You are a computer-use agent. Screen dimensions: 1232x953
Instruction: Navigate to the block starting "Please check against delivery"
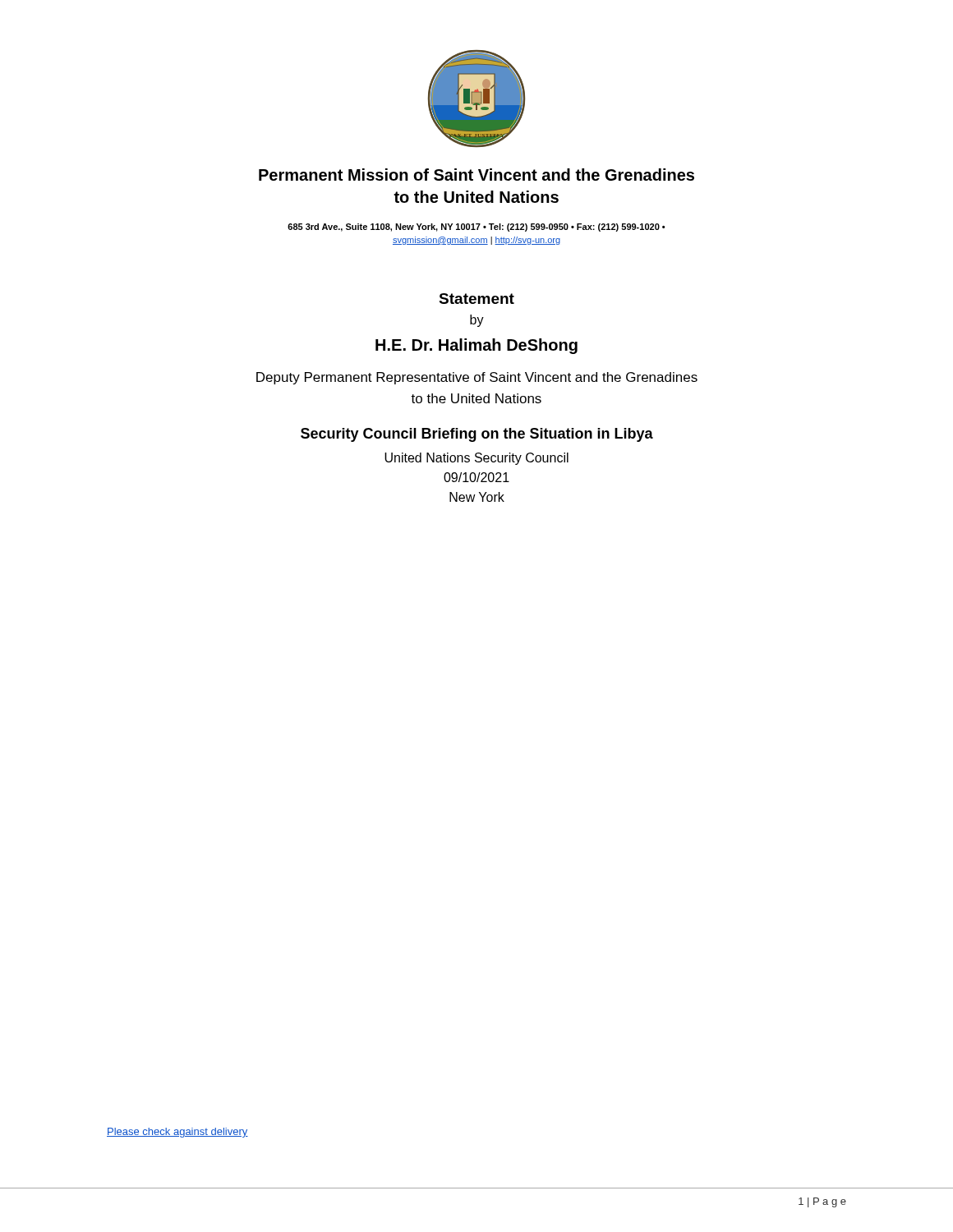pos(177,1131)
